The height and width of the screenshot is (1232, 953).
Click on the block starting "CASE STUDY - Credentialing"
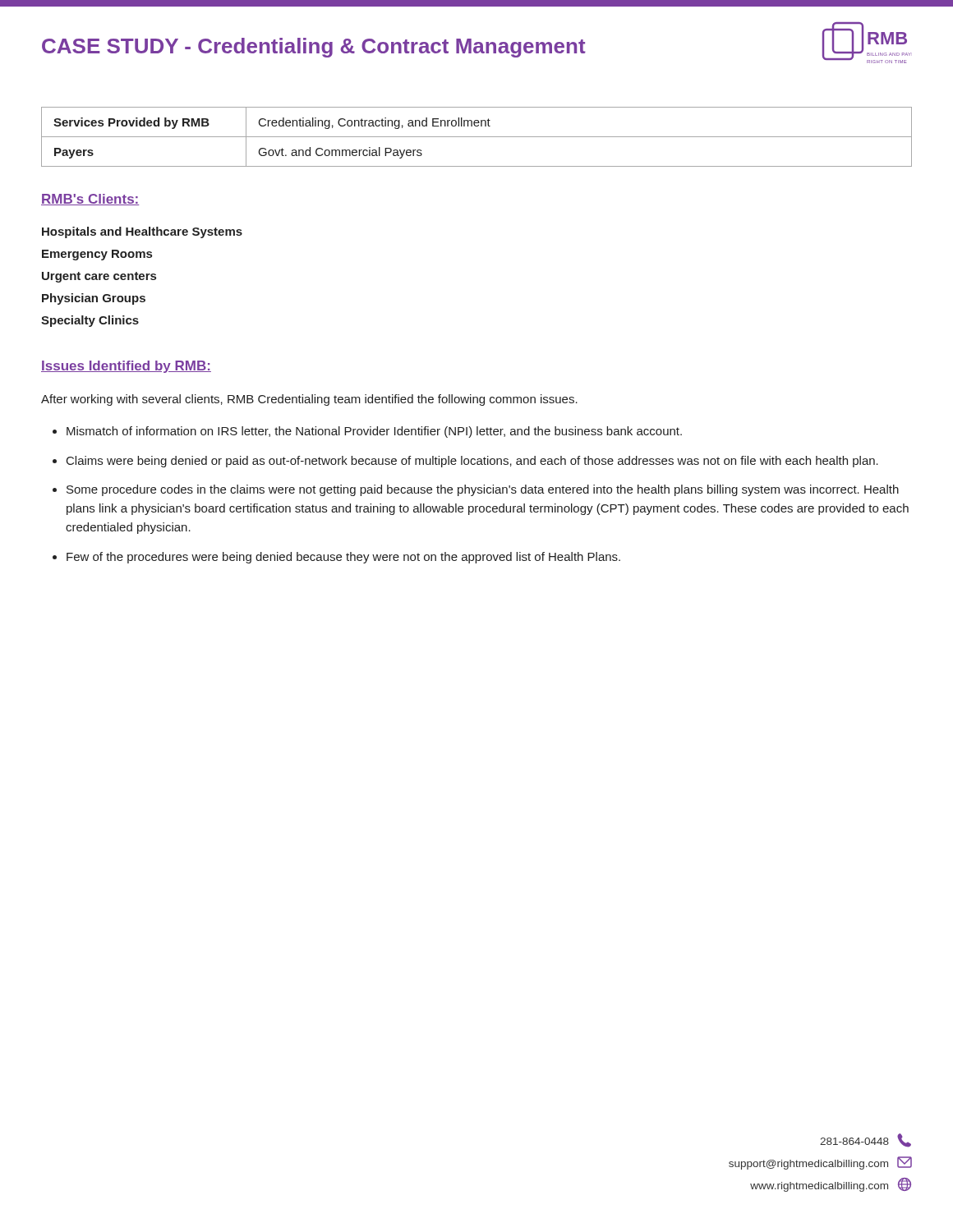pos(313,46)
